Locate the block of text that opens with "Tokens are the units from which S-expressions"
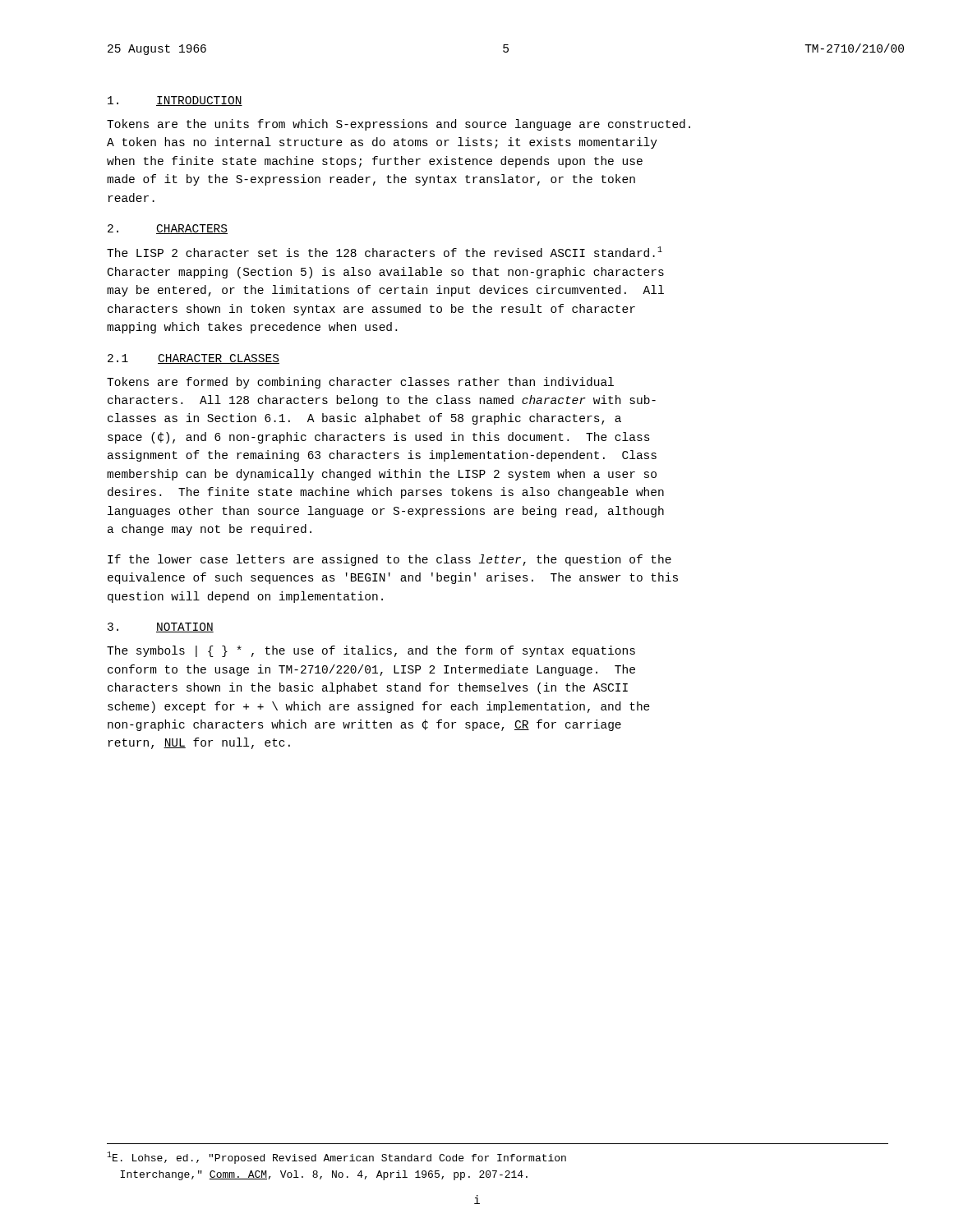This screenshot has height=1232, width=954. click(400, 162)
